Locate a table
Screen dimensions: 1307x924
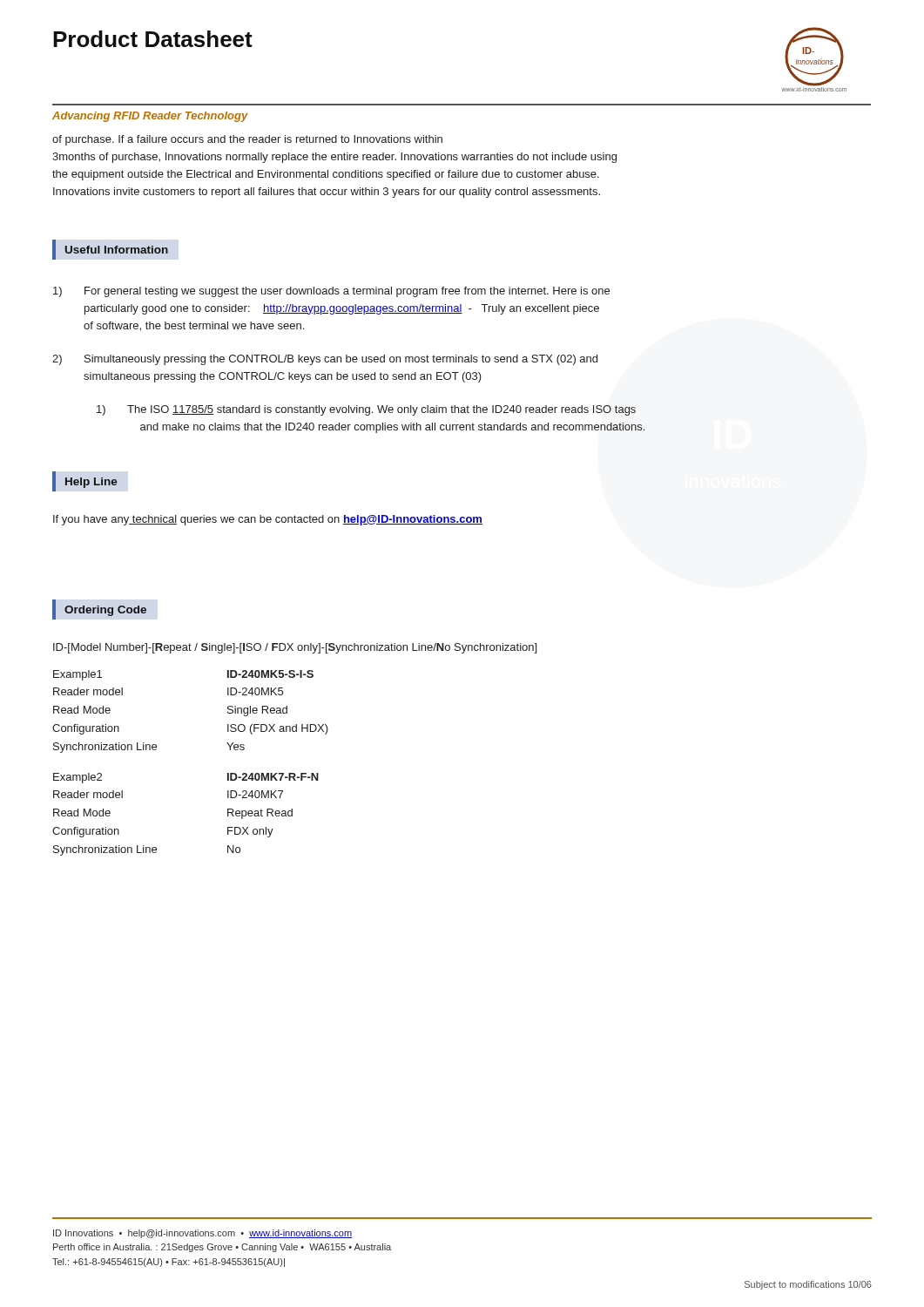tap(462, 762)
